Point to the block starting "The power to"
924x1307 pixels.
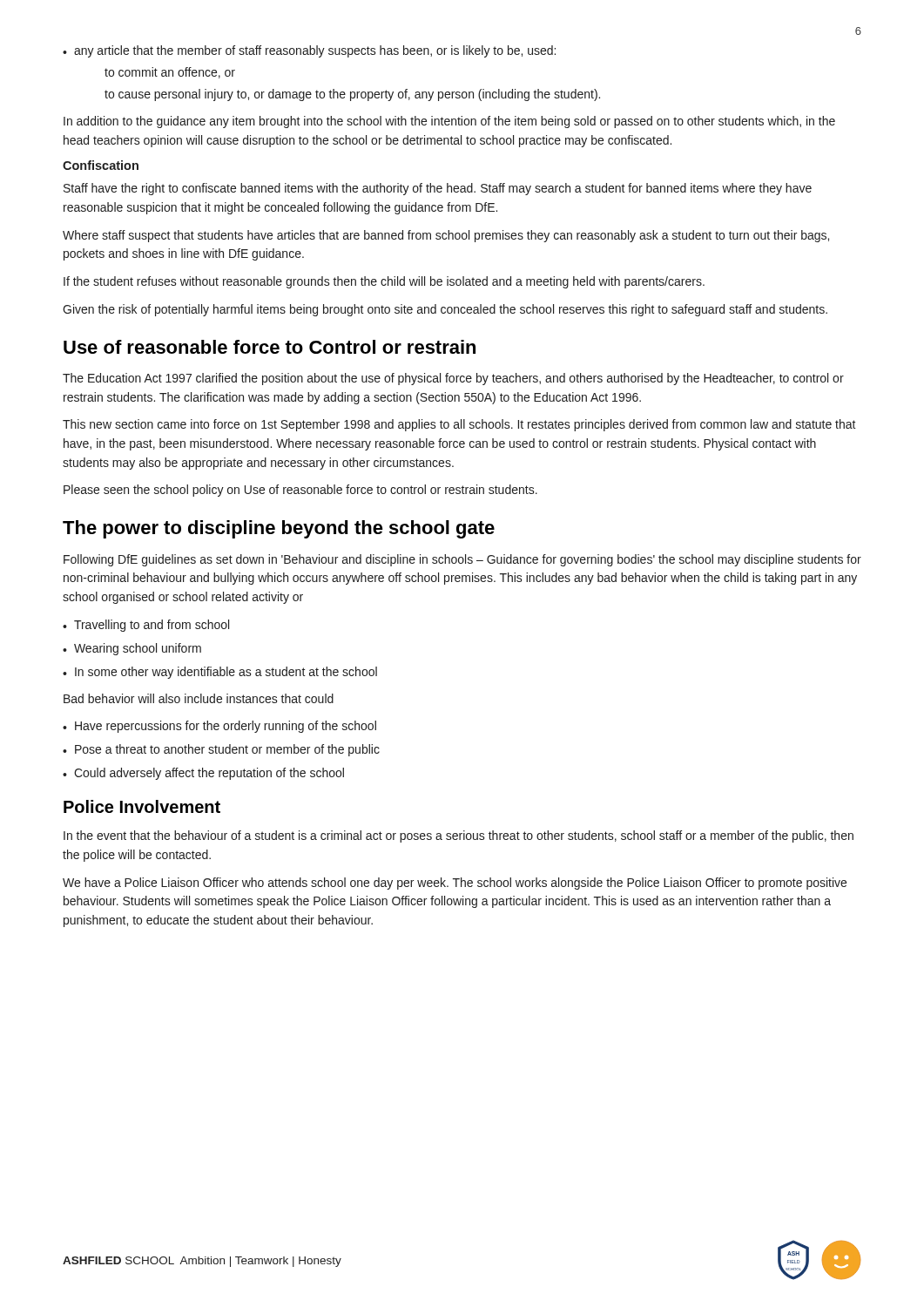click(279, 528)
